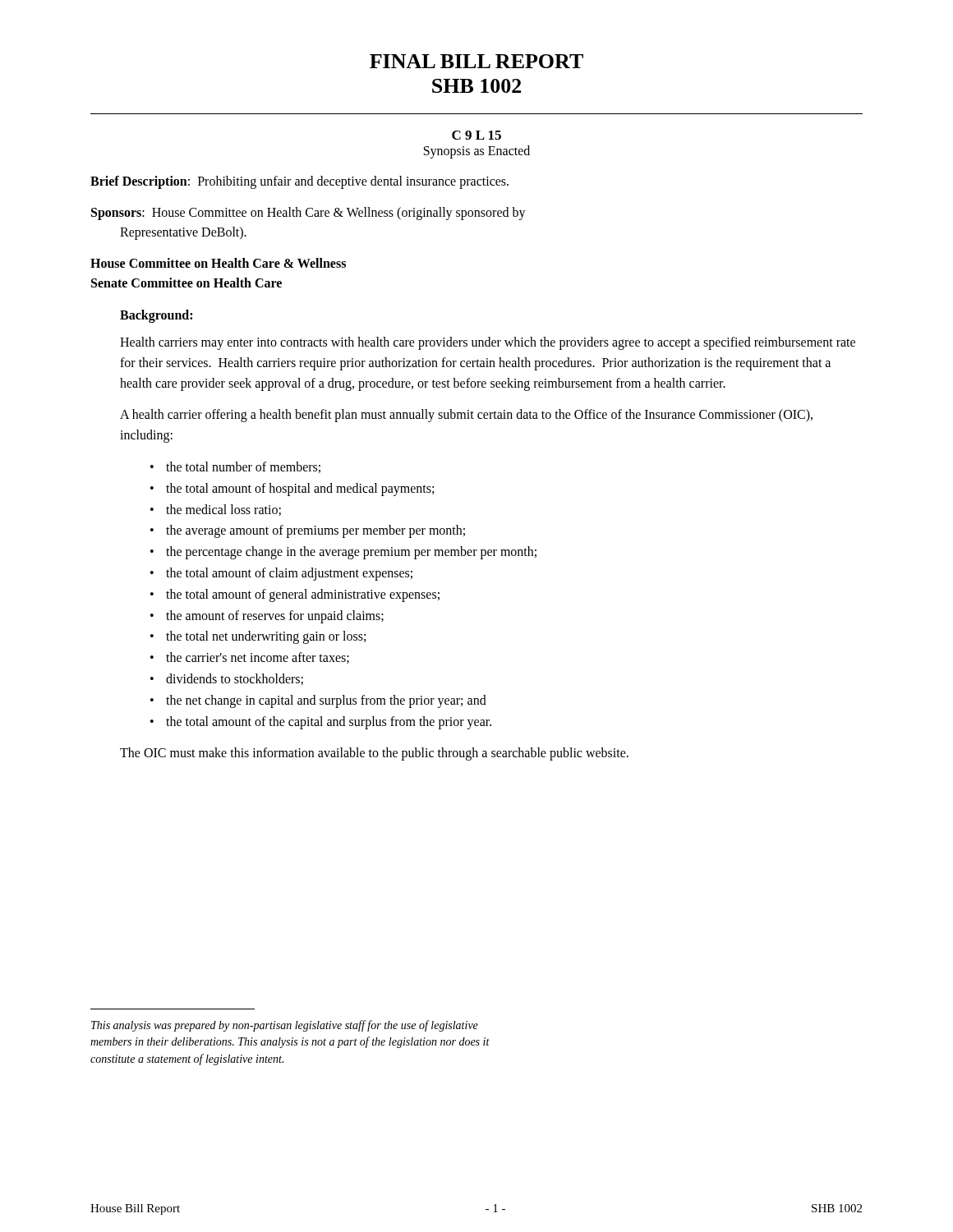Find the block on this page that starts "A health carrier offering"

(467, 425)
